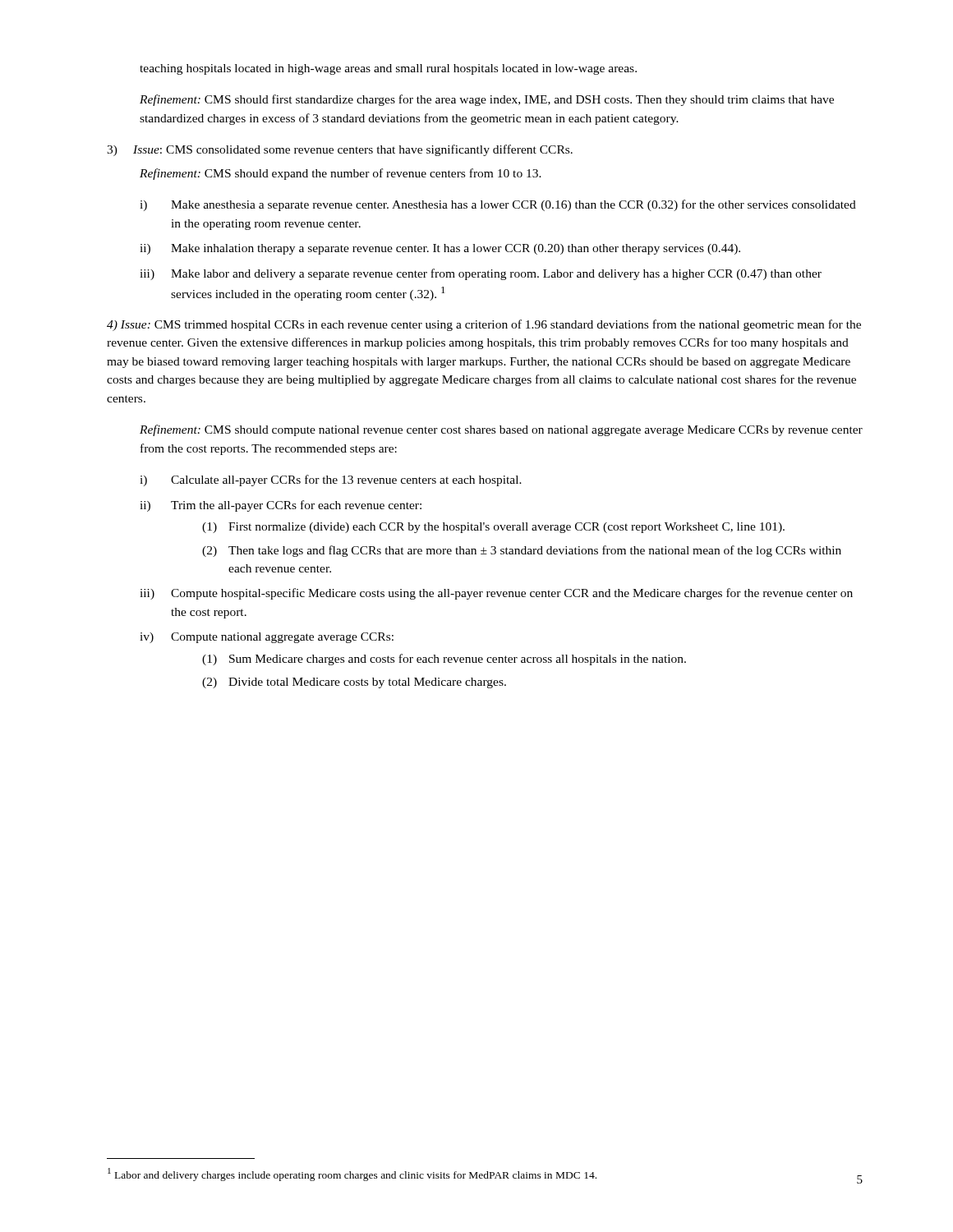Navigate to the element starting "iv) Compute national aggregate average"

pos(267,637)
